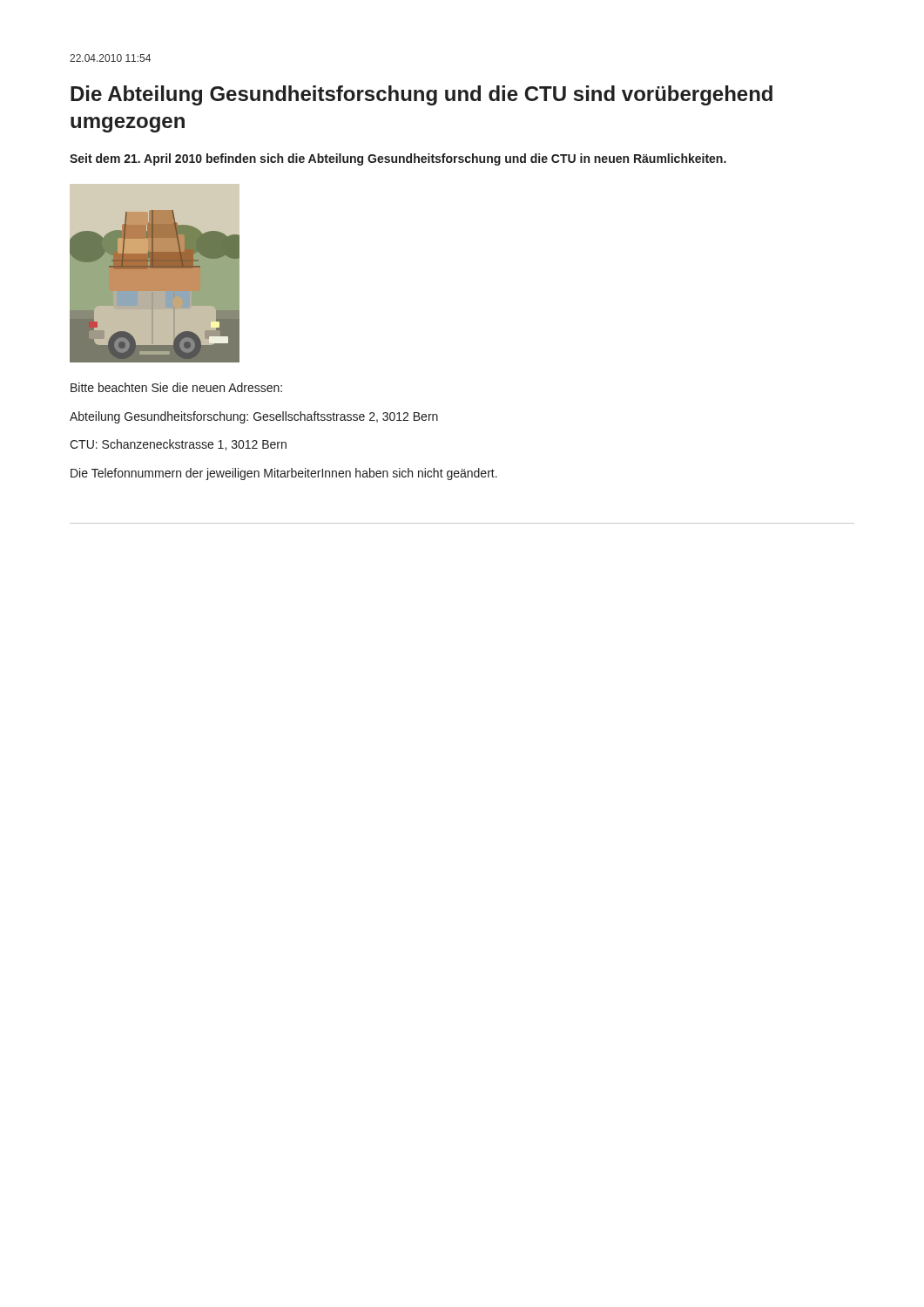Viewport: 924px width, 1307px height.
Task: Click on the text starting "CTU: Schanzeneckstrasse 1, 3012 Bern"
Action: (x=178, y=445)
